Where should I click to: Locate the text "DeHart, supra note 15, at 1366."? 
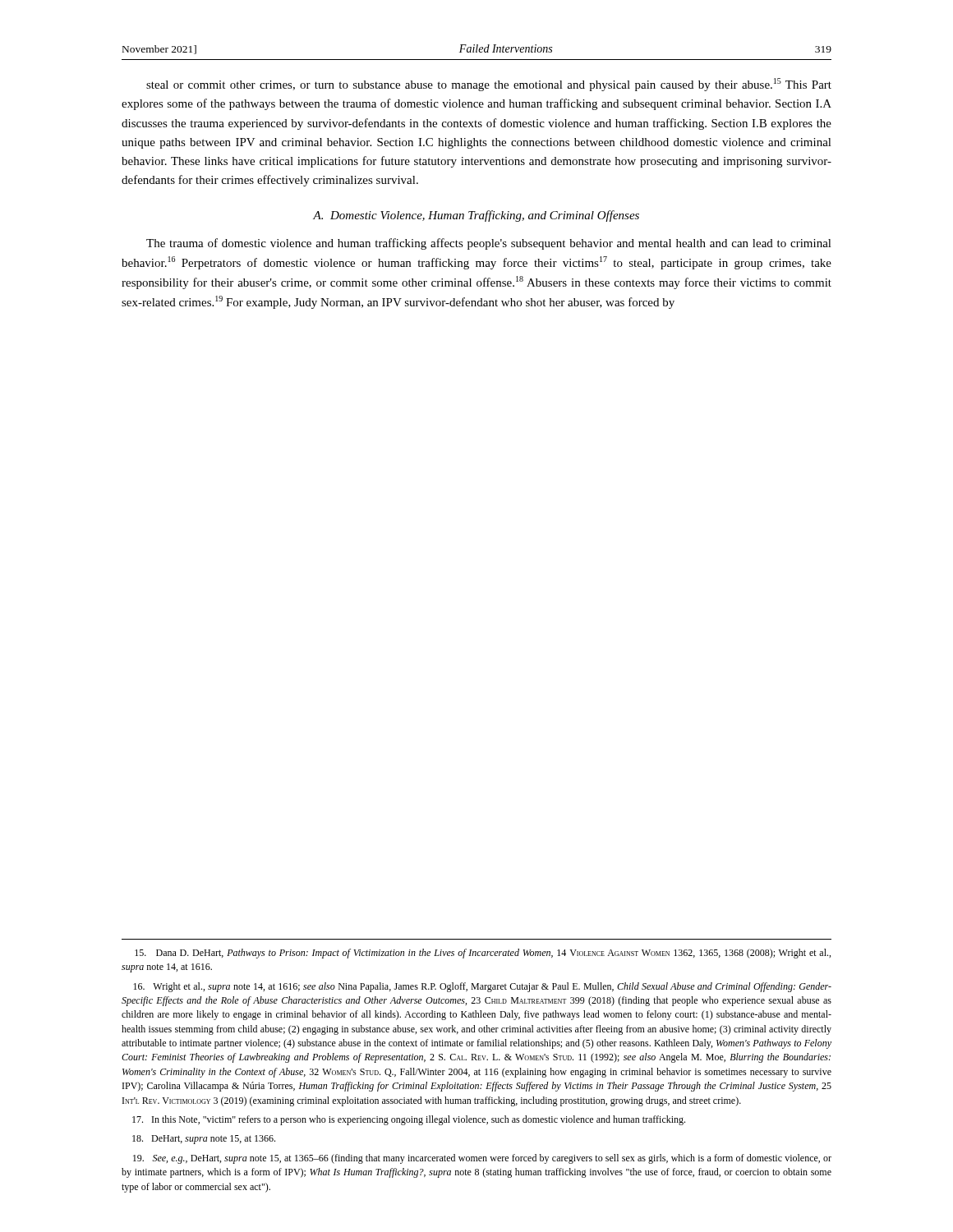pos(199,1139)
